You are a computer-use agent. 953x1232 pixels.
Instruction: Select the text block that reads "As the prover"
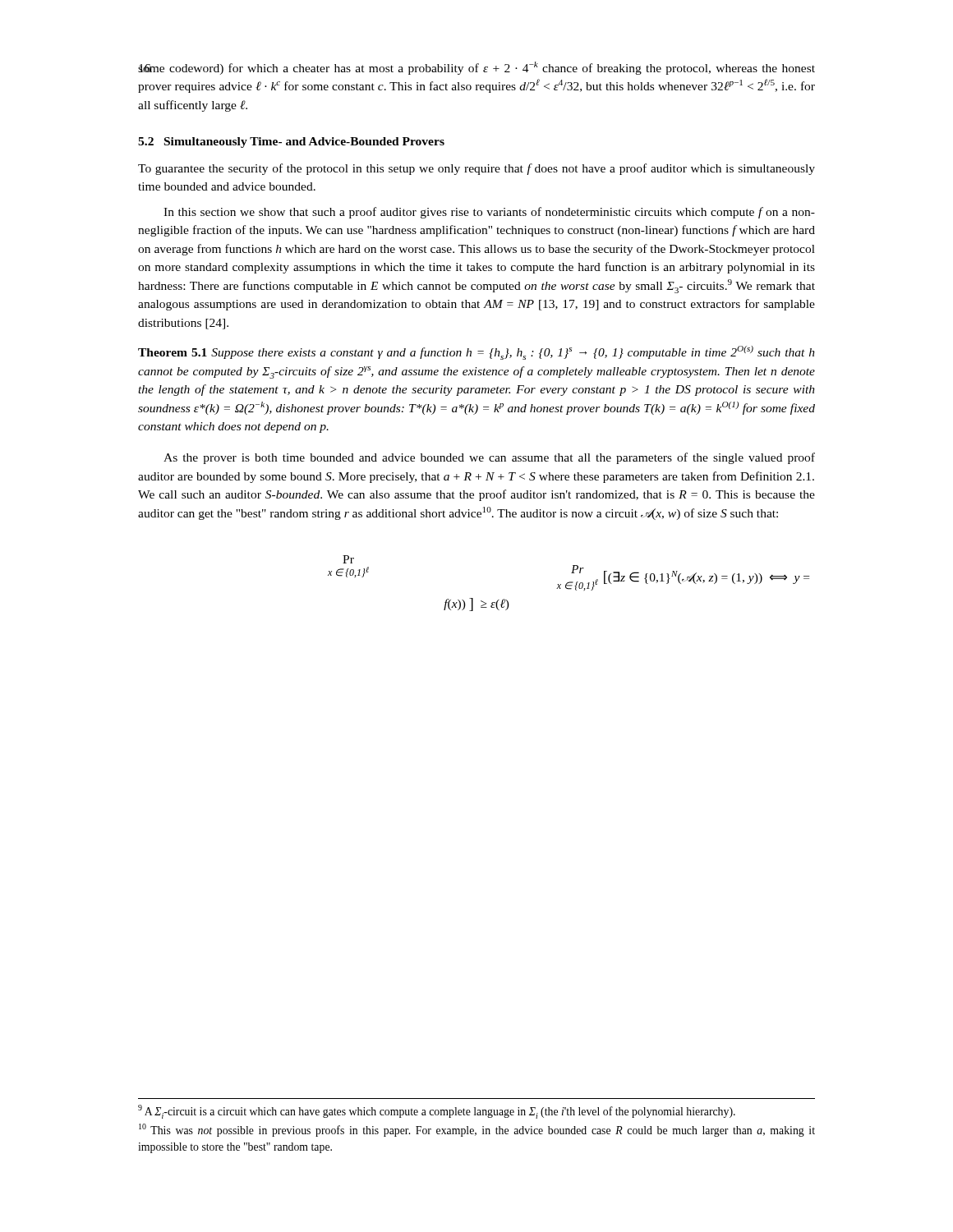click(476, 485)
